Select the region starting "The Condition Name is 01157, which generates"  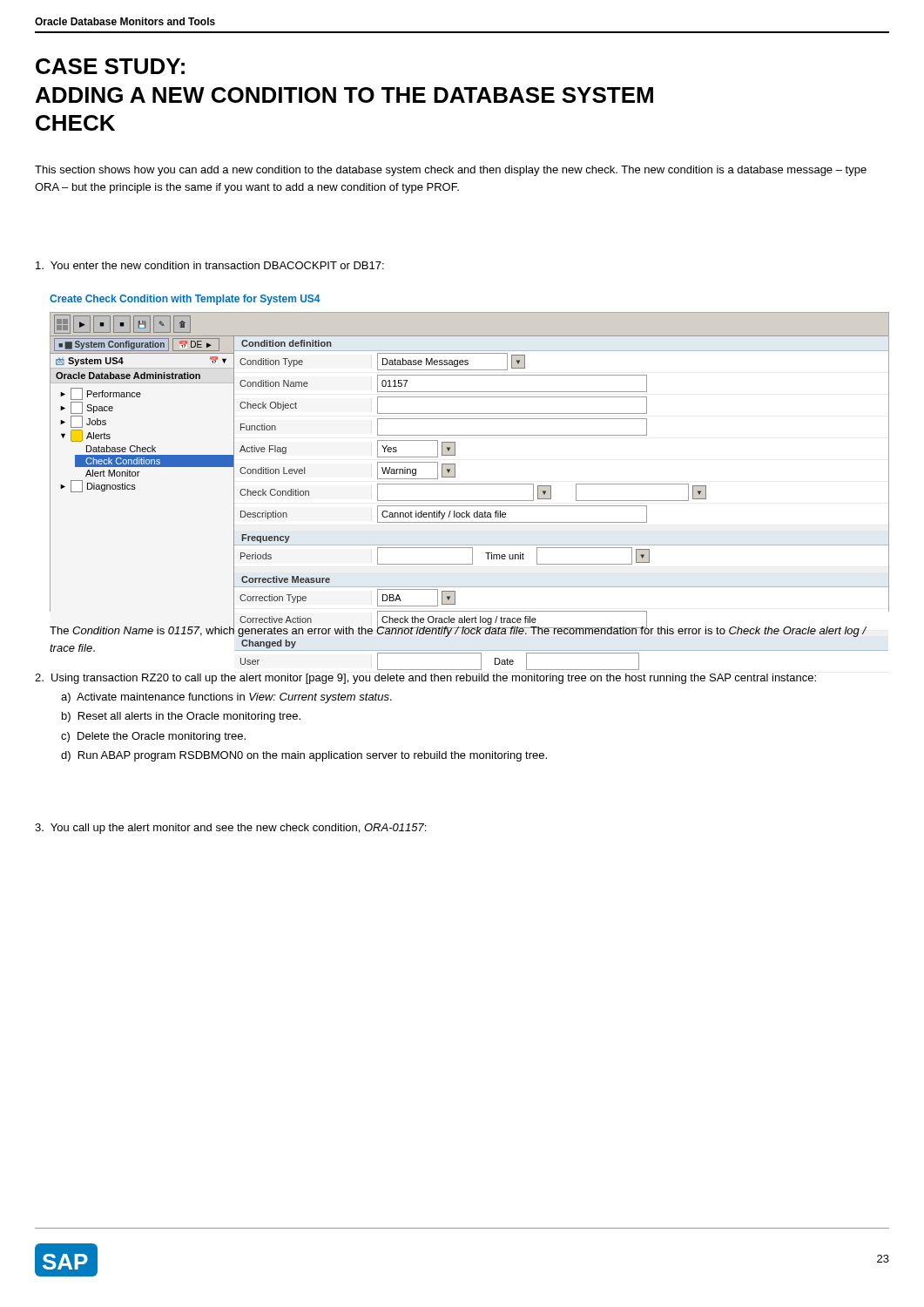tap(458, 639)
